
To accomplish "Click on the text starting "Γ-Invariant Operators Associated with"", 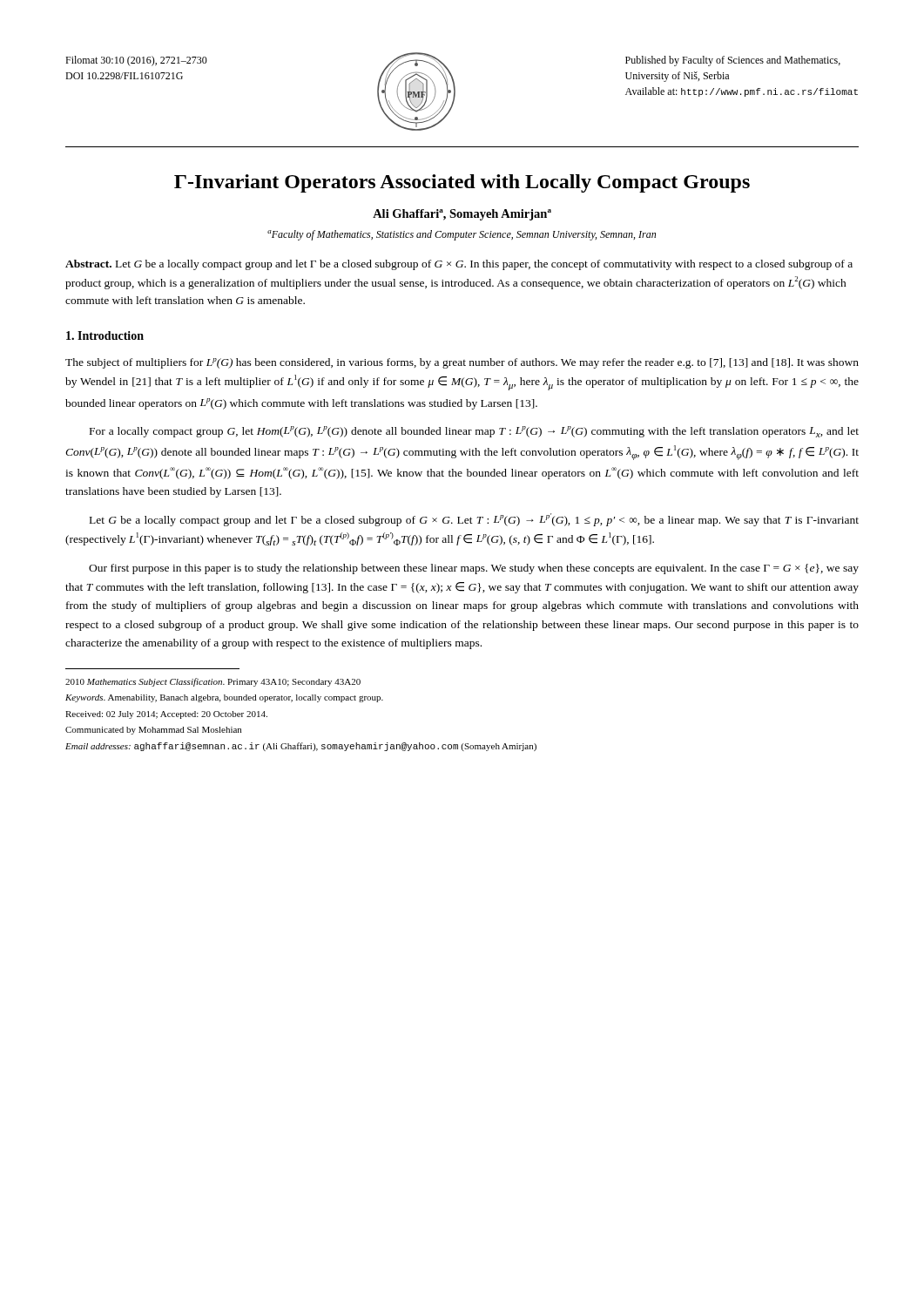I will (462, 181).
